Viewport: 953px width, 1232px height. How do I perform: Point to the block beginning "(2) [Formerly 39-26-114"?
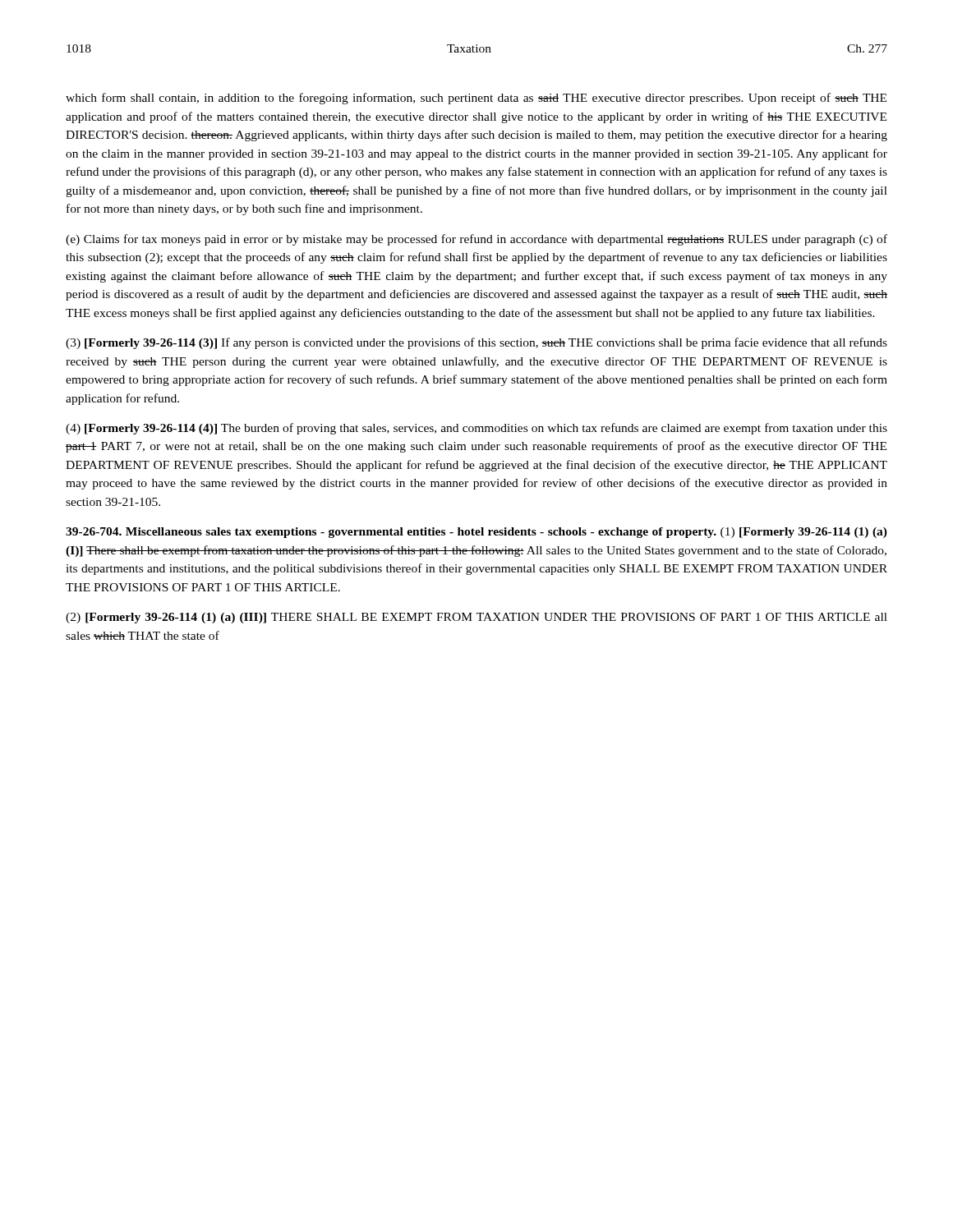point(476,626)
